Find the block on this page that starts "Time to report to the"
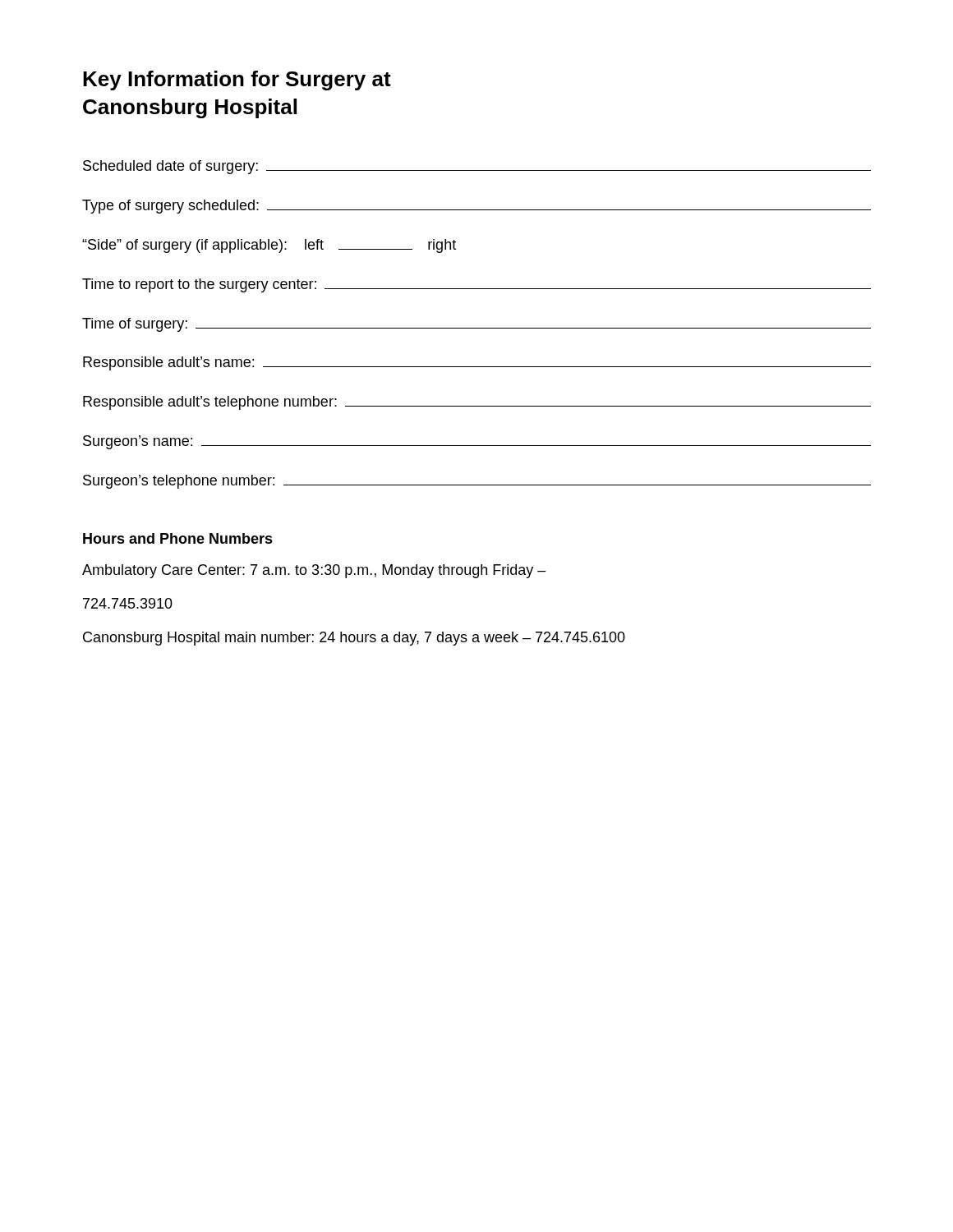This screenshot has width=953, height=1232. coord(476,282)
